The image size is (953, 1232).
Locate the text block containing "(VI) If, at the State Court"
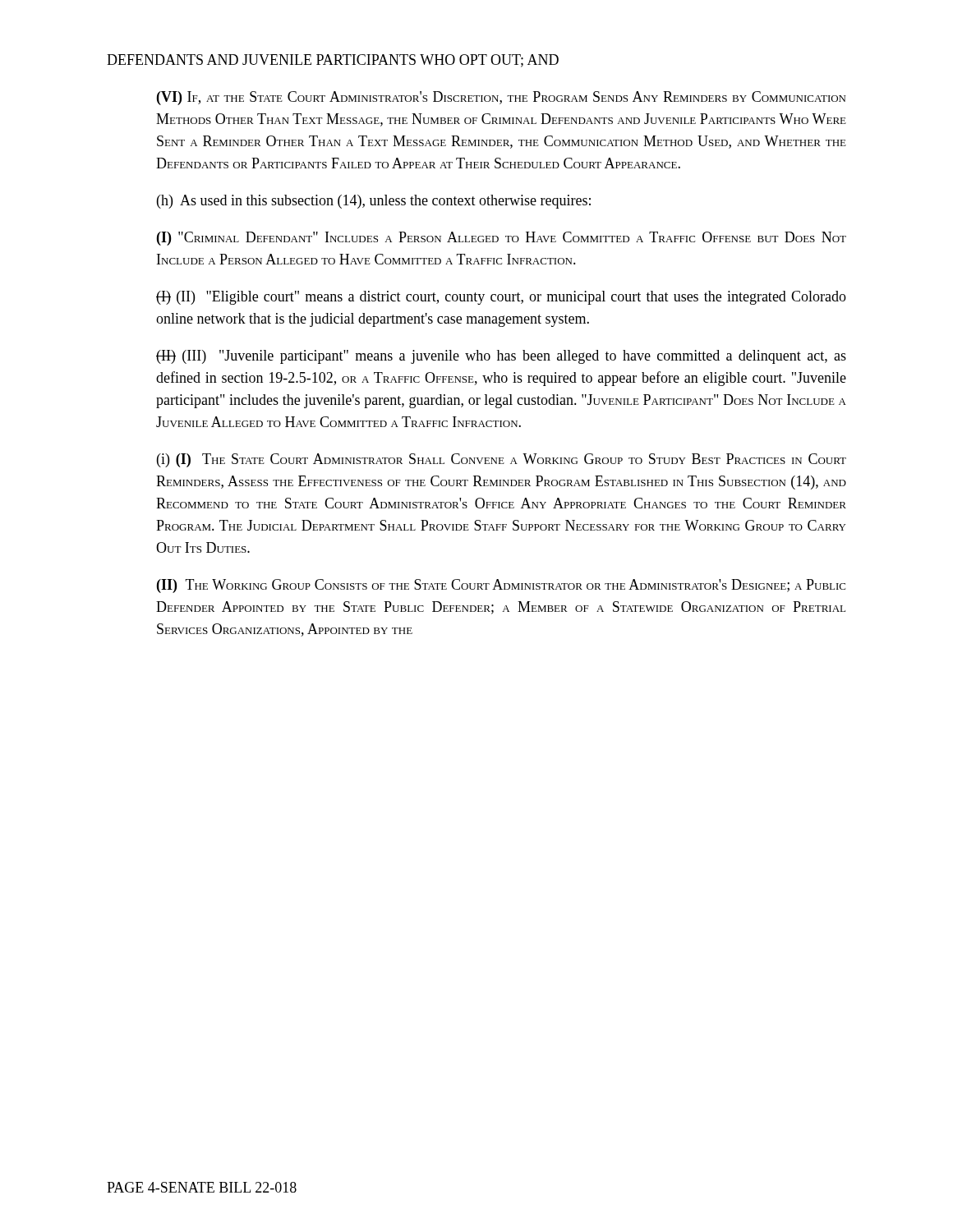tap(501, 130)
